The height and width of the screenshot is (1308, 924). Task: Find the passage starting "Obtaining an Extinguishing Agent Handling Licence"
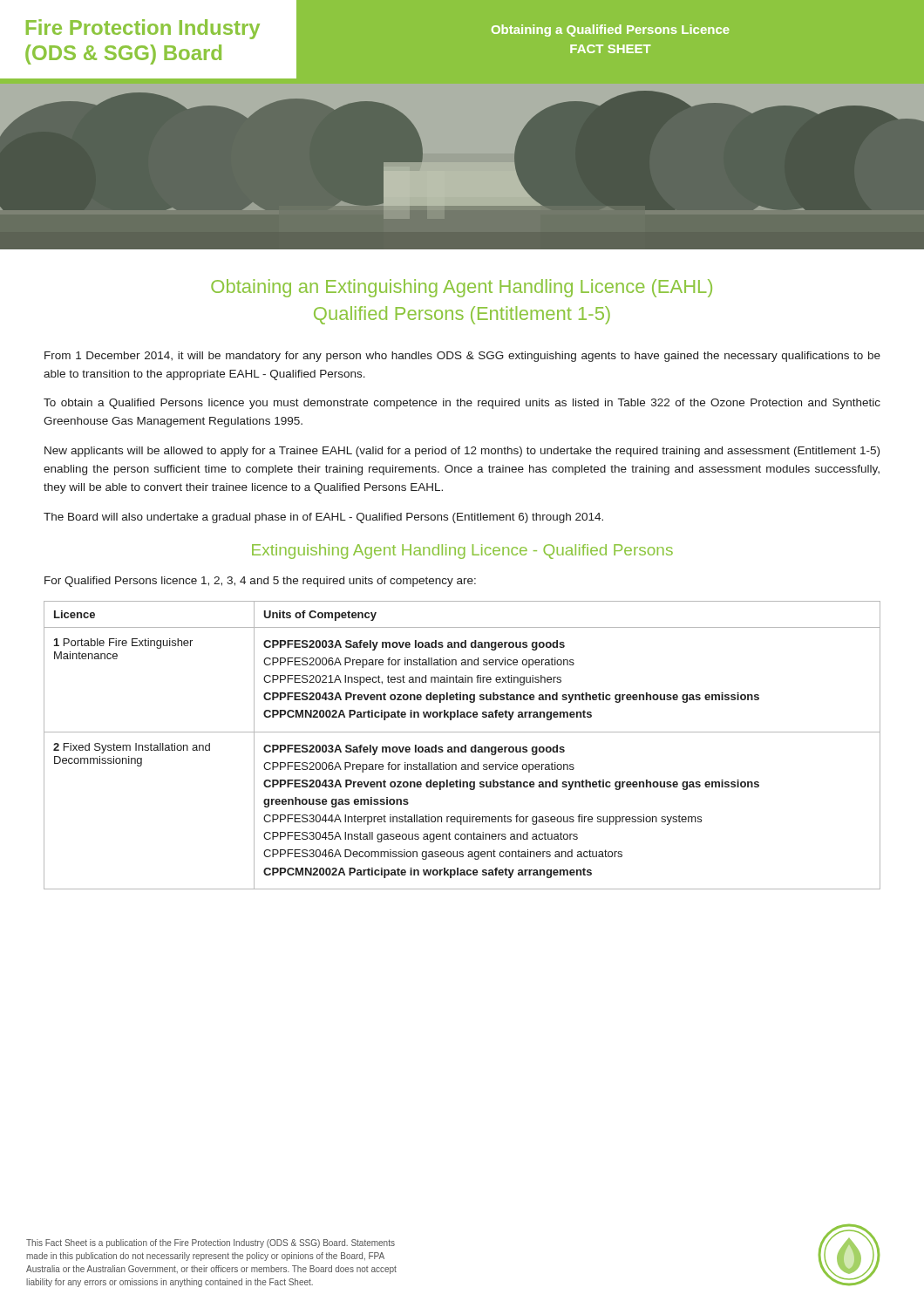[462, 300]
